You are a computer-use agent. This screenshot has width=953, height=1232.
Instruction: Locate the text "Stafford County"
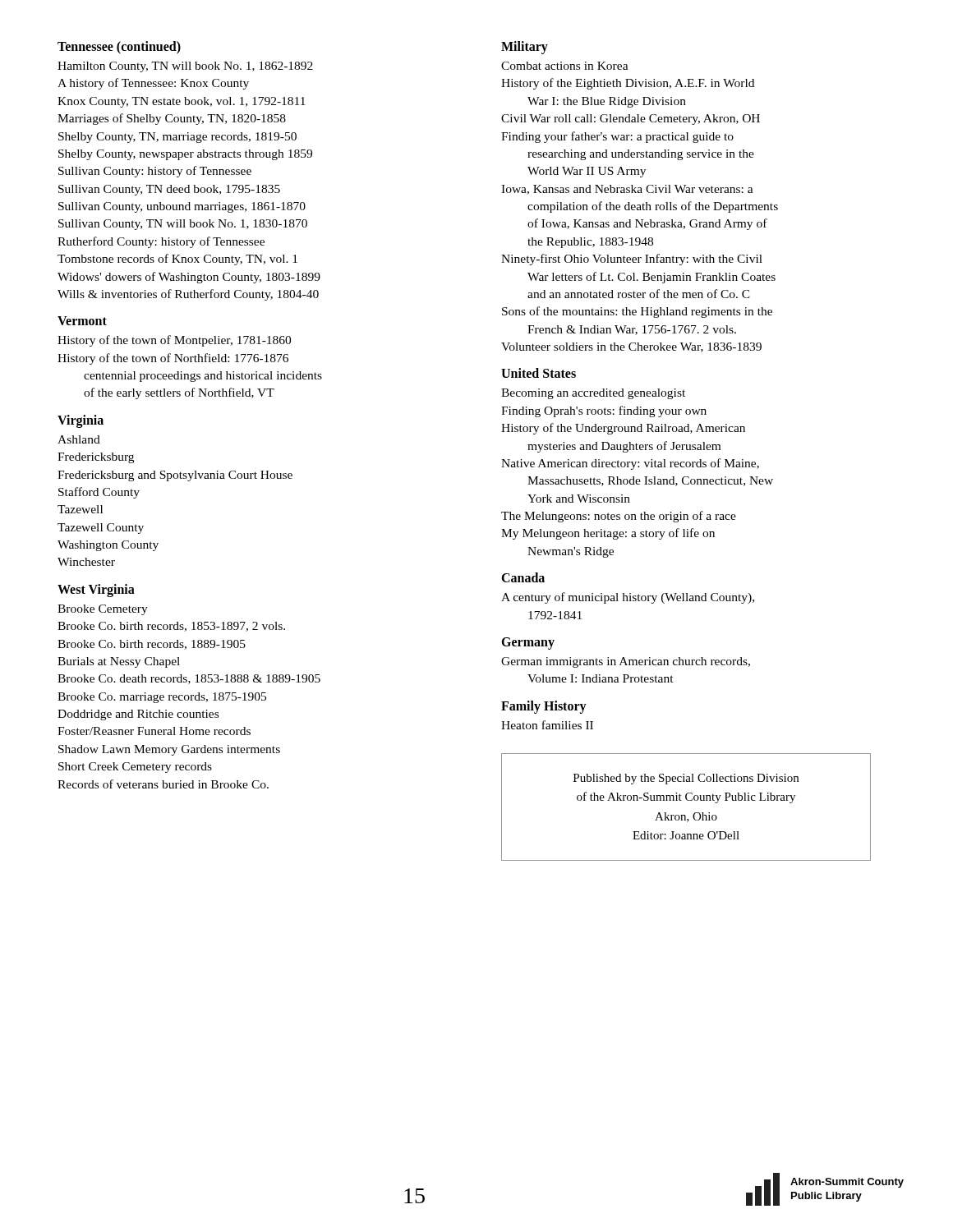(99, 491)
